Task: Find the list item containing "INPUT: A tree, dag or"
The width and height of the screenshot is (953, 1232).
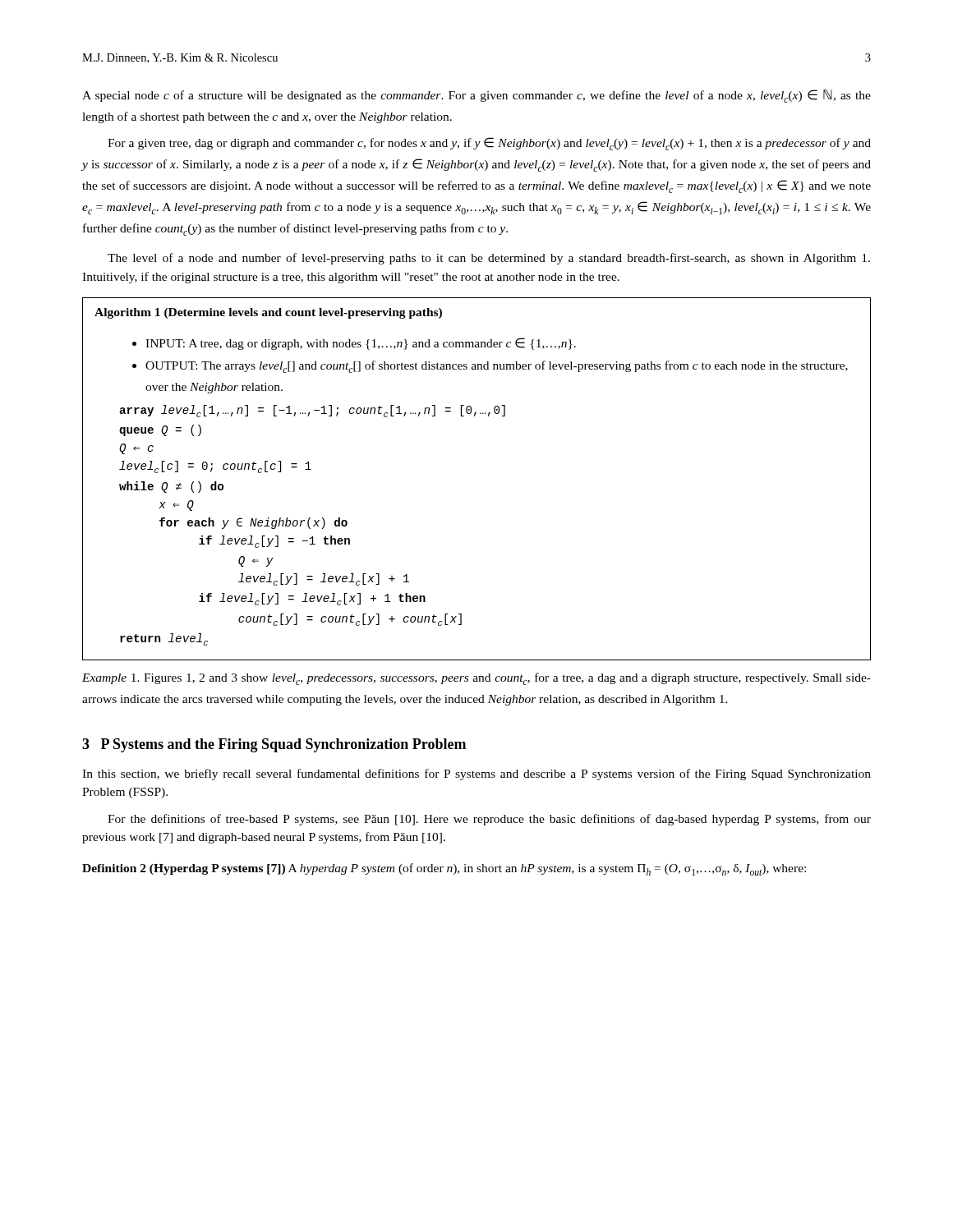Action: tap(361, 343)
